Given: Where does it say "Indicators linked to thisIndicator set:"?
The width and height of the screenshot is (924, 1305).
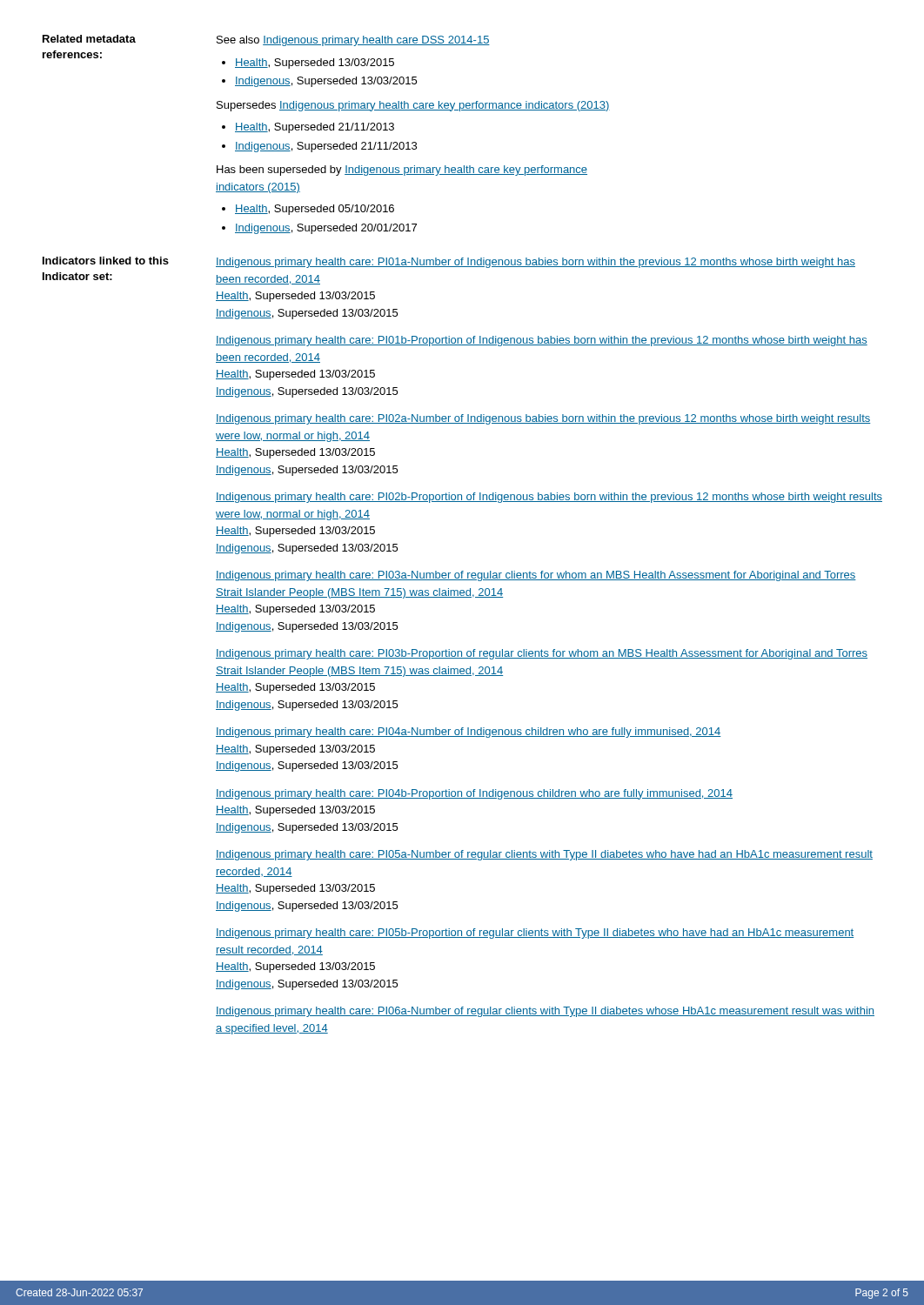Looking at the screenshot, I should tap(105, 269).
